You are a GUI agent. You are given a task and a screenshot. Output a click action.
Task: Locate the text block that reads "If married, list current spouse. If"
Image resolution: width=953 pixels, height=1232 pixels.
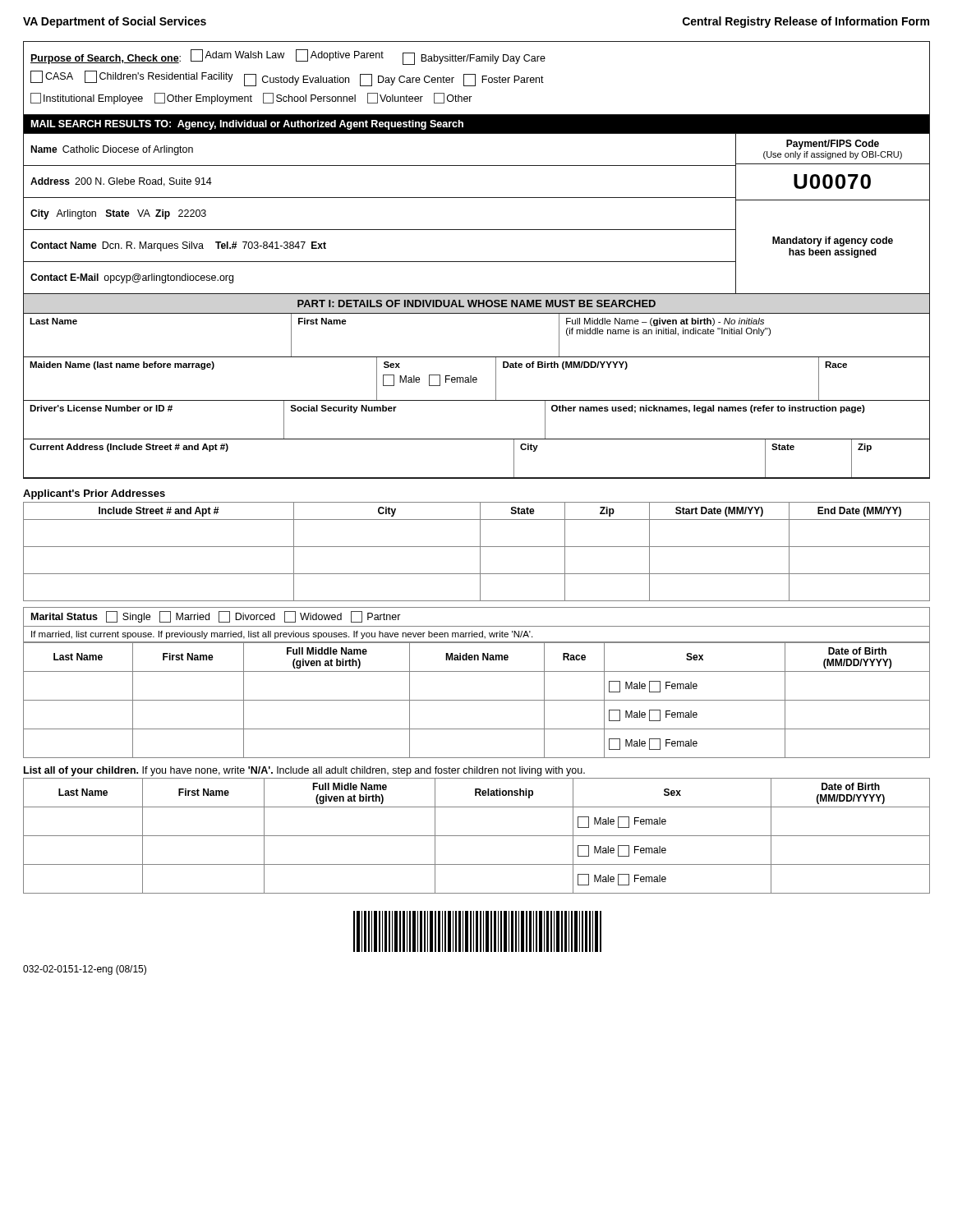pos(282,634)
